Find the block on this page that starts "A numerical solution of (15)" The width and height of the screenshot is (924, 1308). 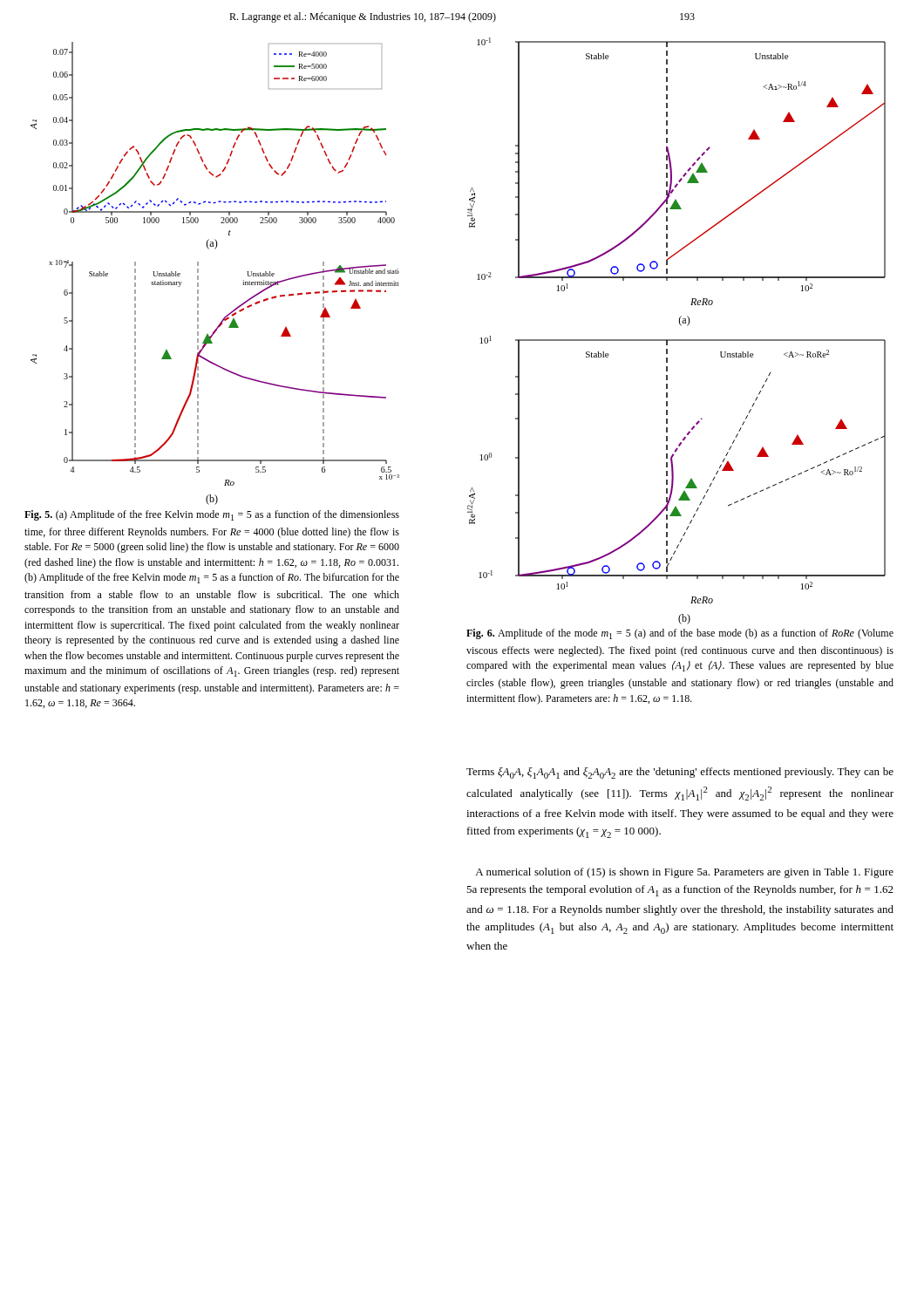[x=680, y=909]
